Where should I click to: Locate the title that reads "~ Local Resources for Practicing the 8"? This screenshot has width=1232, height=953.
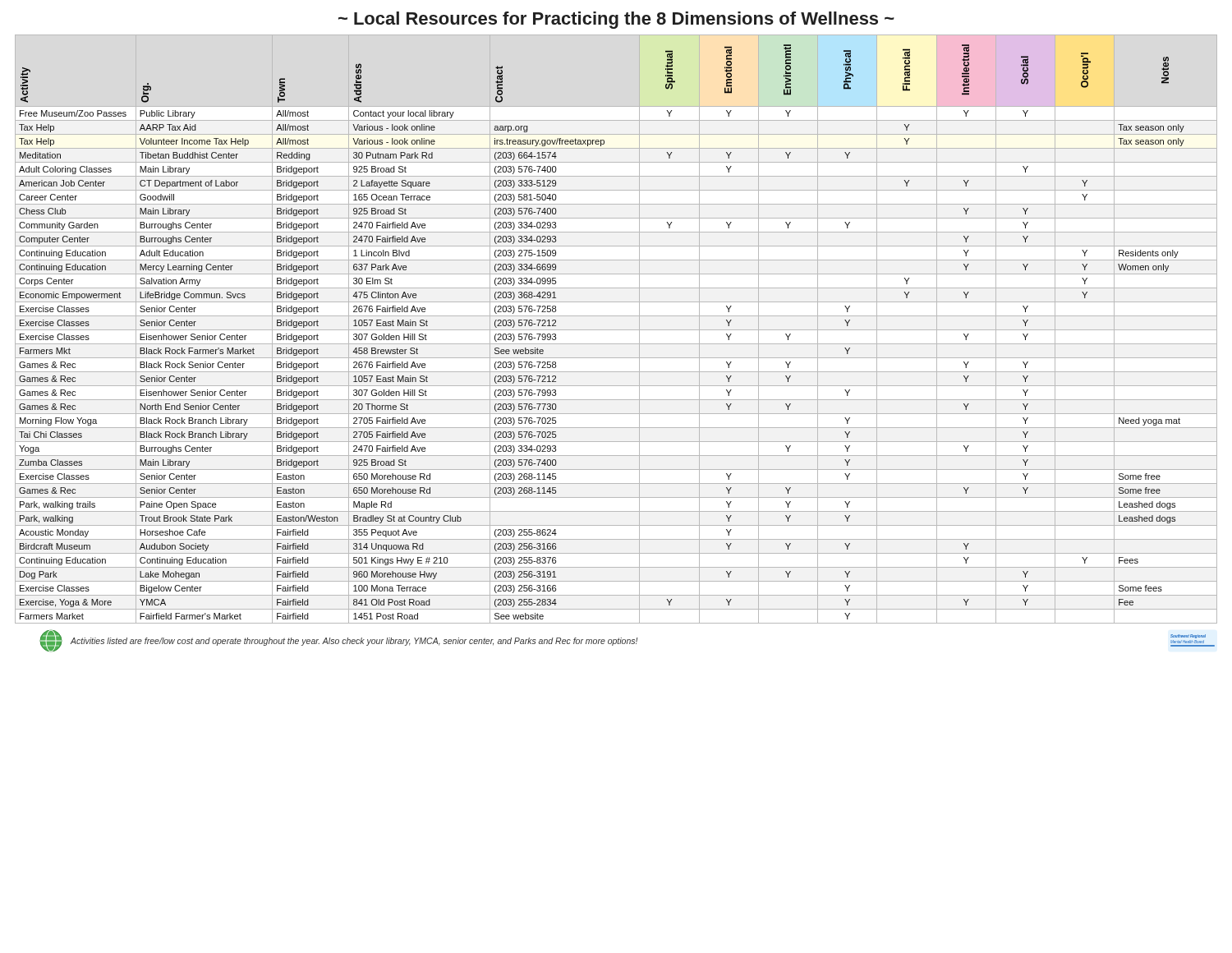click(616, 18)
